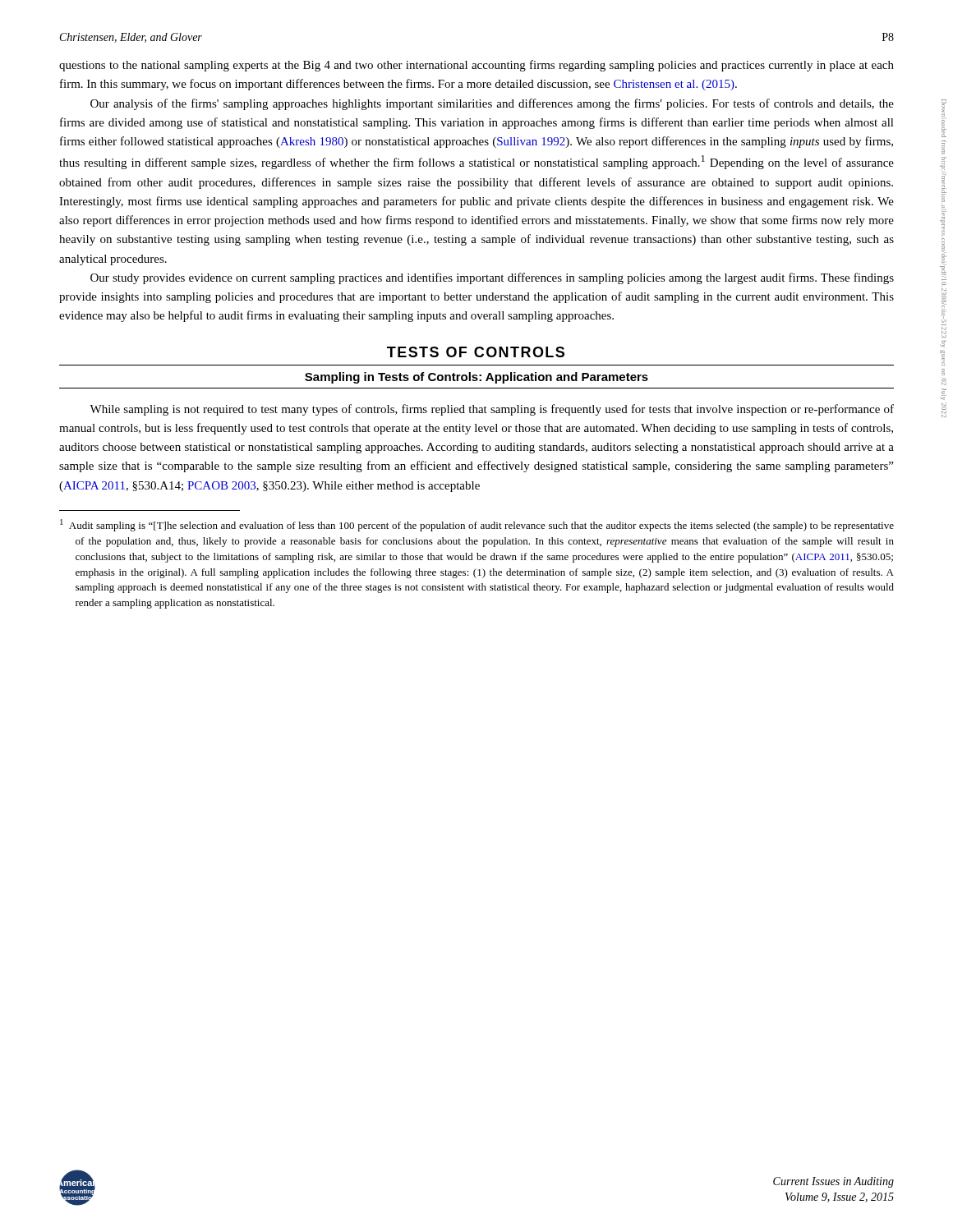Locate the element starting "1 Audit sampling is “[T]he"
Image resolution: width=953 pixels, height=1232 pixels.
click(x=476, y=563)
